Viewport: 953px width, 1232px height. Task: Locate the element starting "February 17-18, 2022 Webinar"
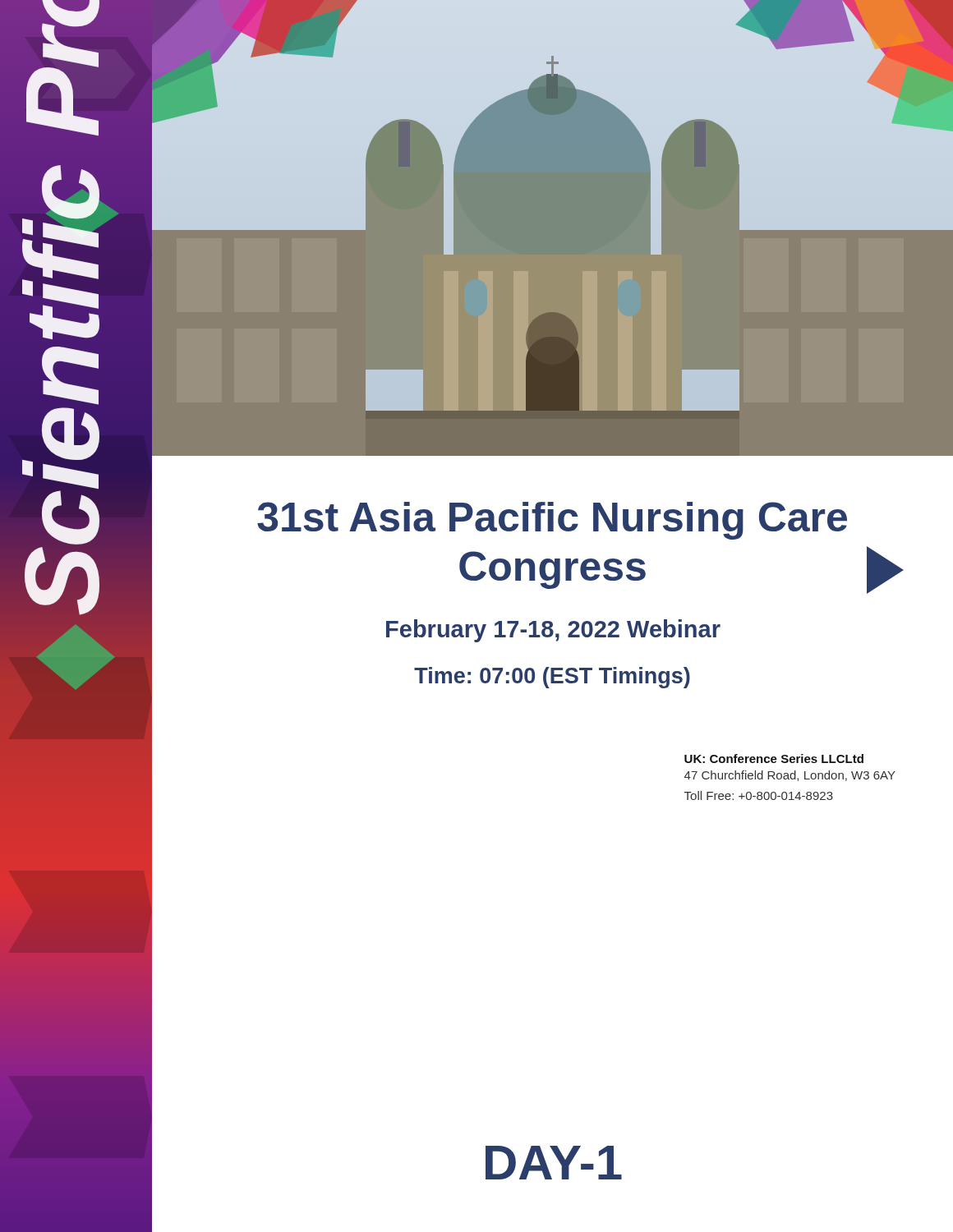tap(553, 629)
